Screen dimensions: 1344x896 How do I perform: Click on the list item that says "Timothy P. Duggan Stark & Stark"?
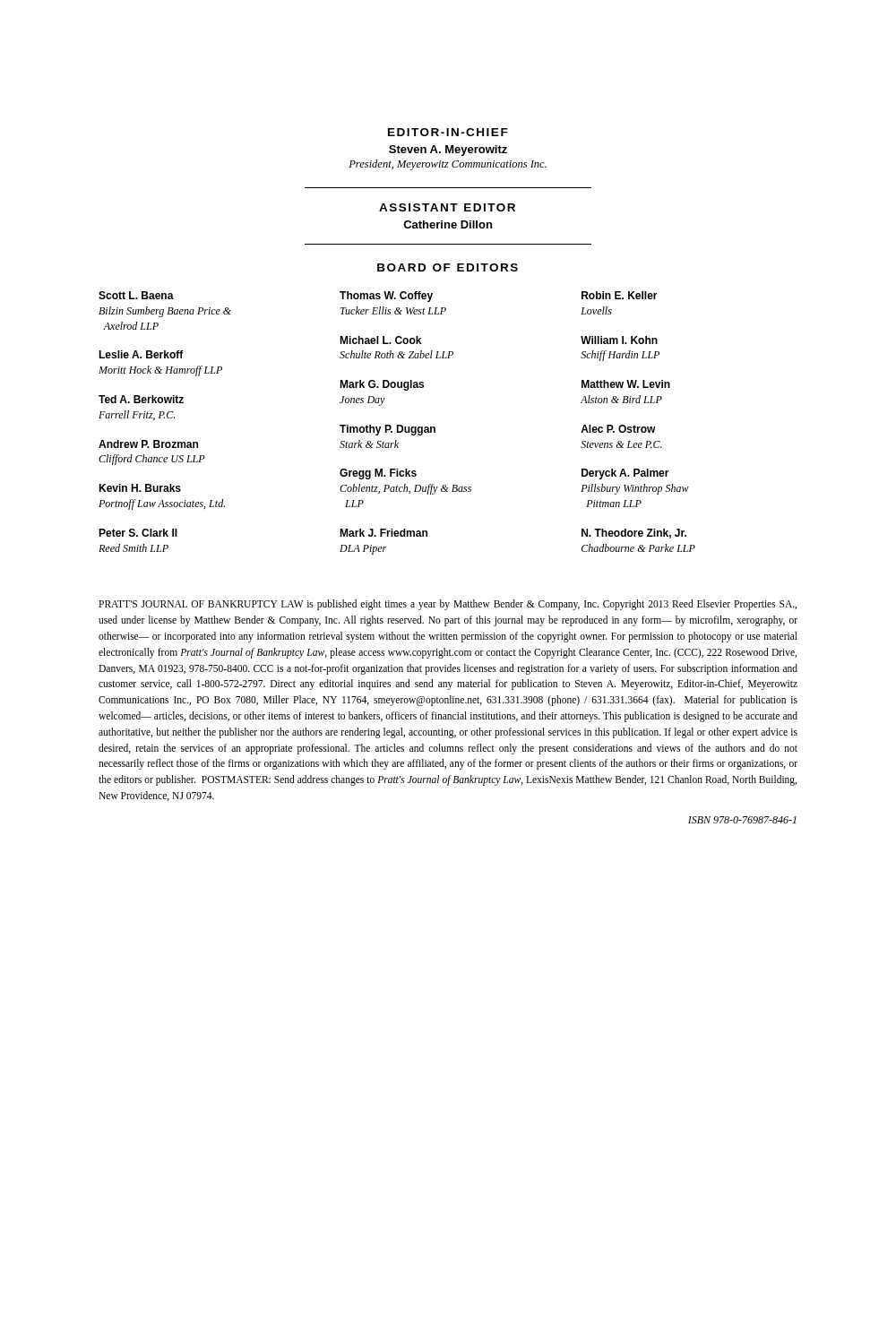[x=388, y=430]
